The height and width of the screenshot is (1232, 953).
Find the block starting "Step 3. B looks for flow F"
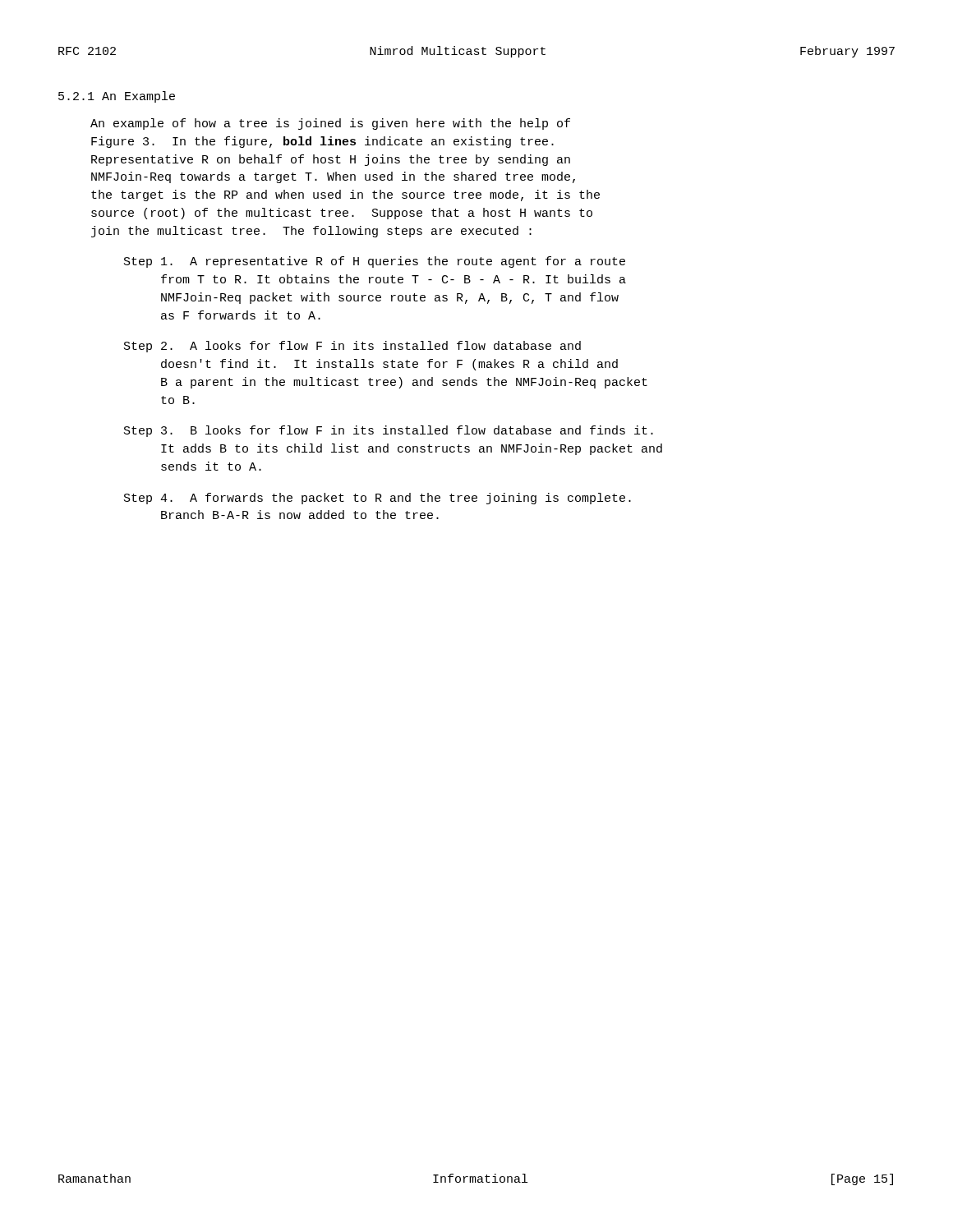(x=509, y=450)
